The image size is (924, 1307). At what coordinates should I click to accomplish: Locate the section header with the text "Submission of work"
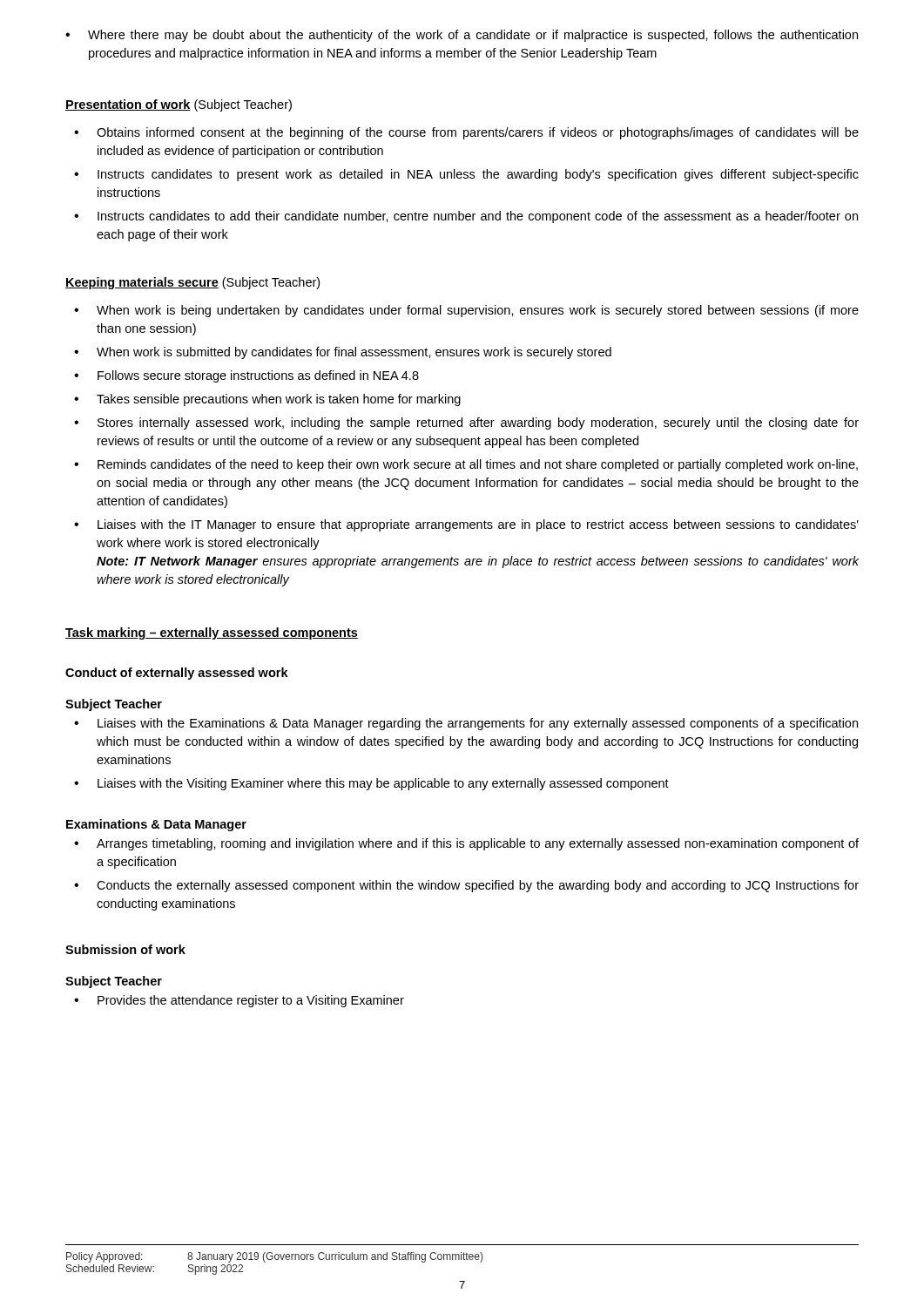(x=125, y=950)
